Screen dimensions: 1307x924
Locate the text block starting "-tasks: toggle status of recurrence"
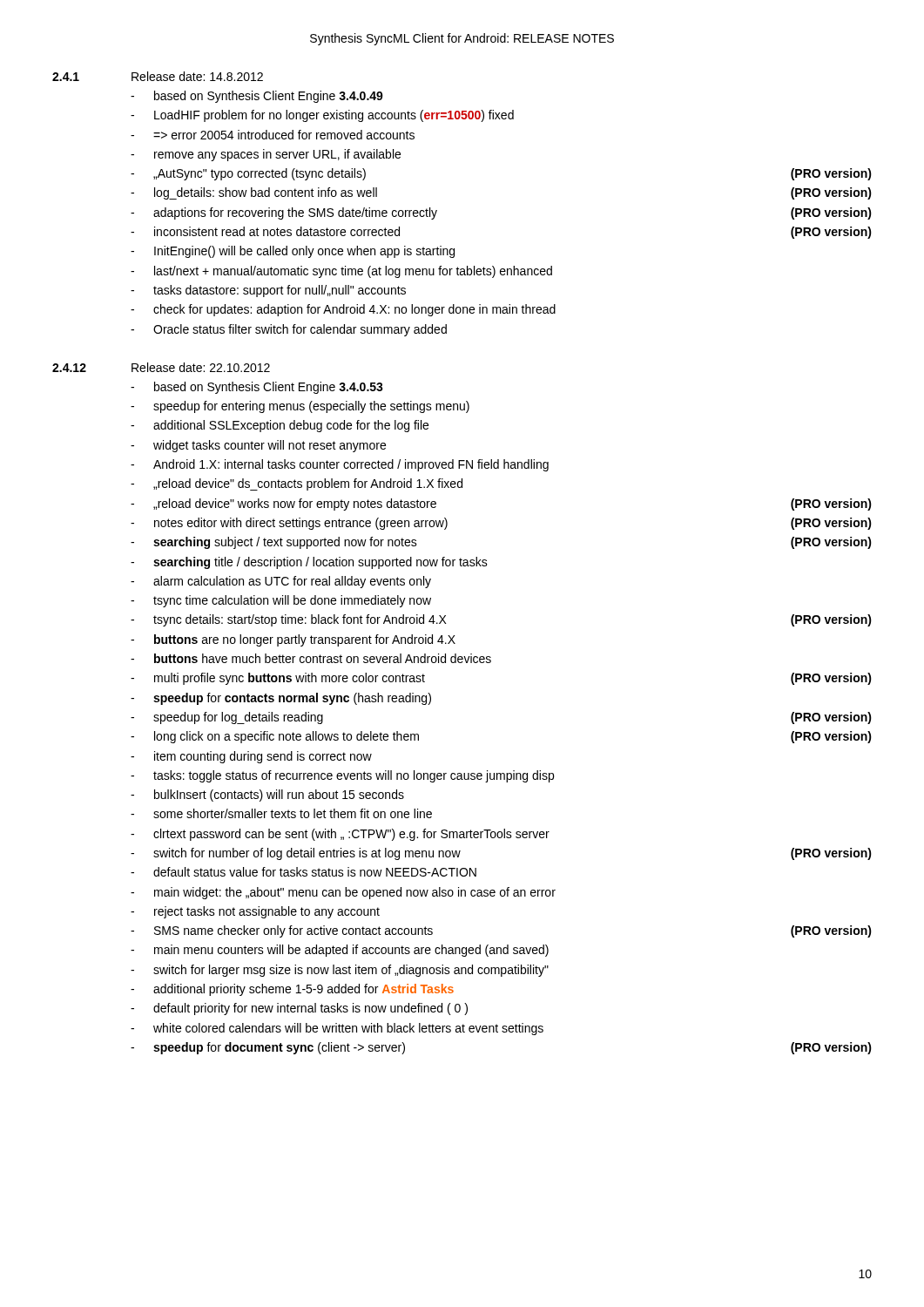click(x=501, y=775)
